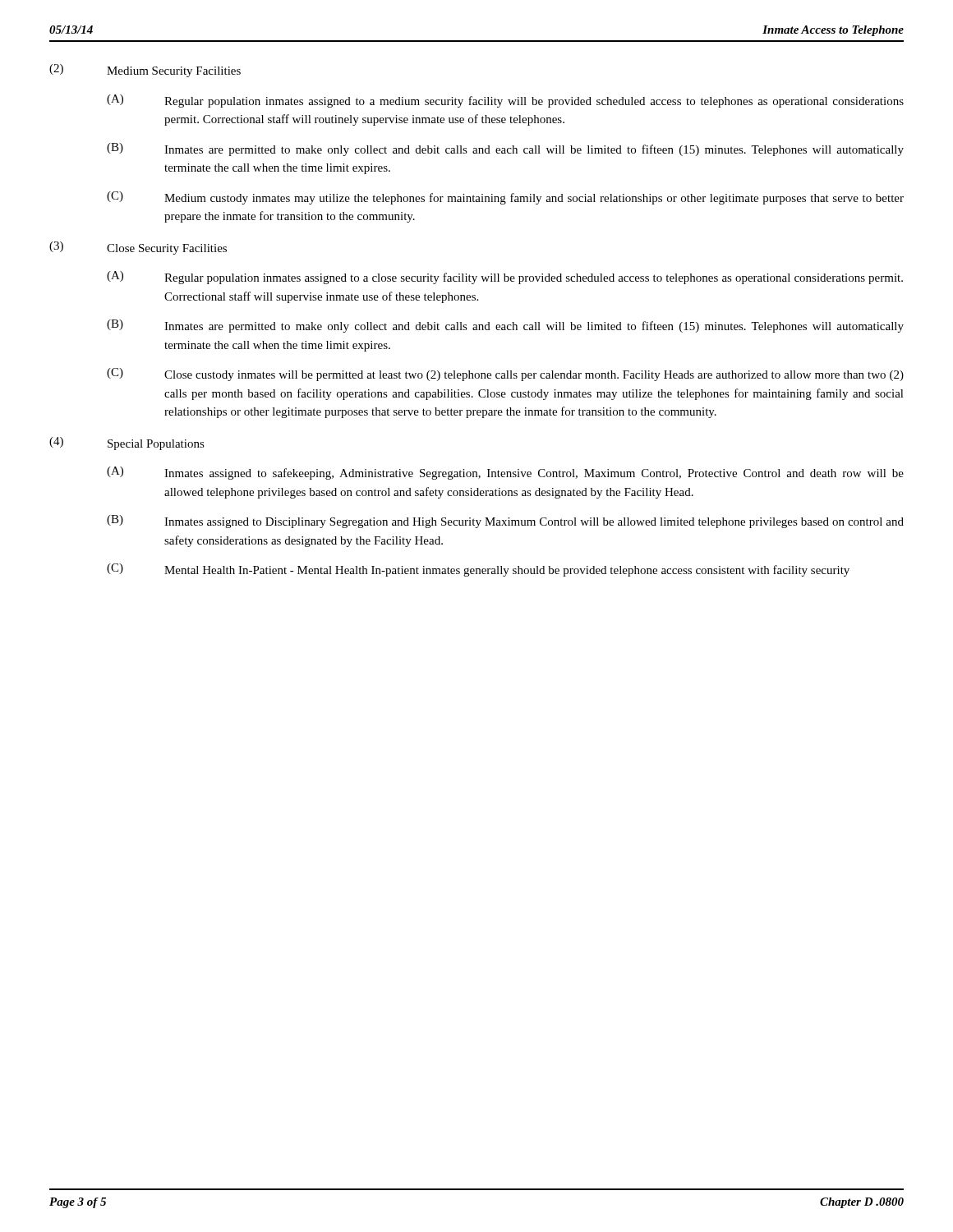Click on the list item with the text "(4) Special Populations"
The height and width of the screenshot is (1232, 953).
tap(127, 444)
